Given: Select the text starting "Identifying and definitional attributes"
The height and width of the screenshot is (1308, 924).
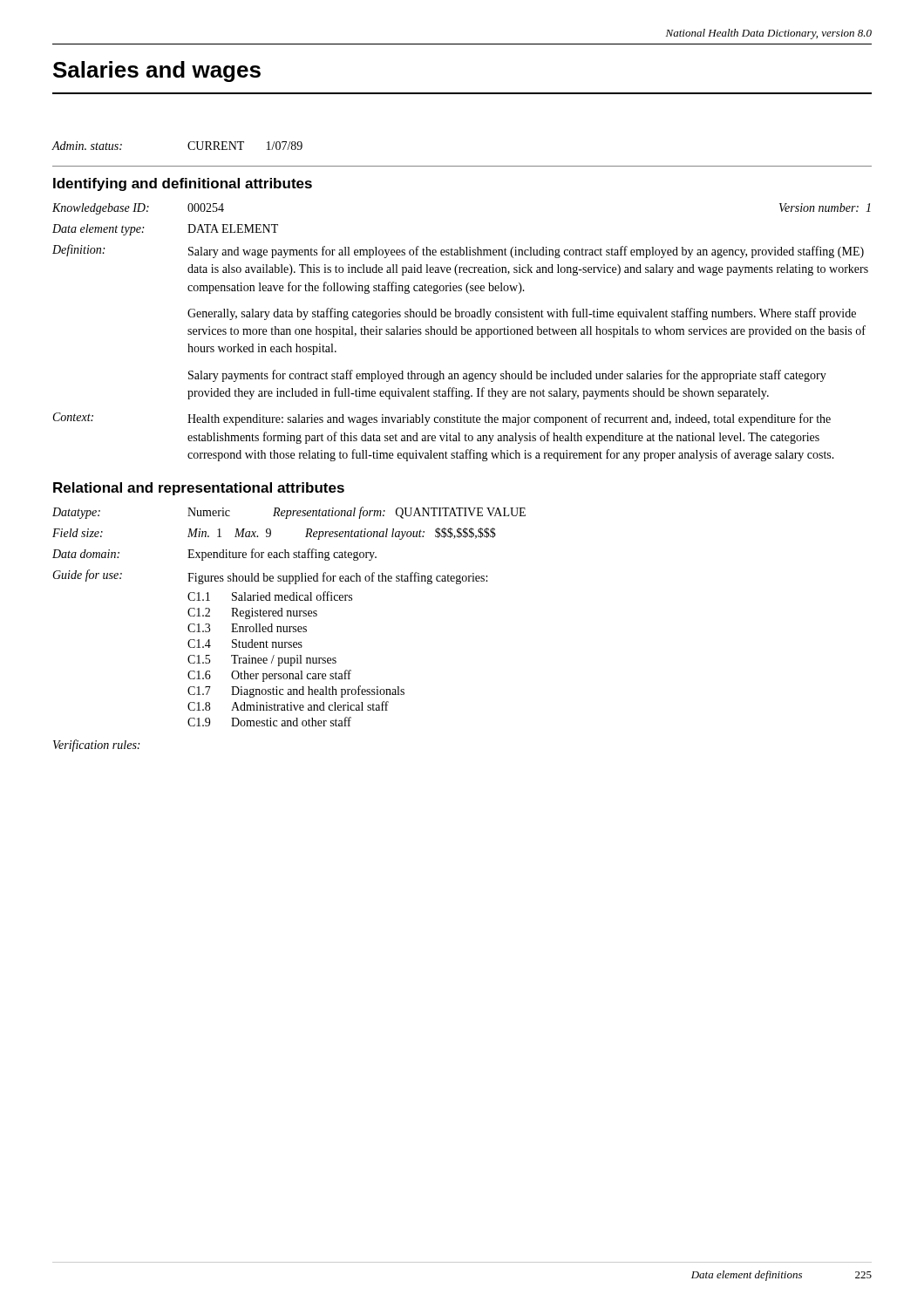Looking at the screenshot, I should [182, 184].
